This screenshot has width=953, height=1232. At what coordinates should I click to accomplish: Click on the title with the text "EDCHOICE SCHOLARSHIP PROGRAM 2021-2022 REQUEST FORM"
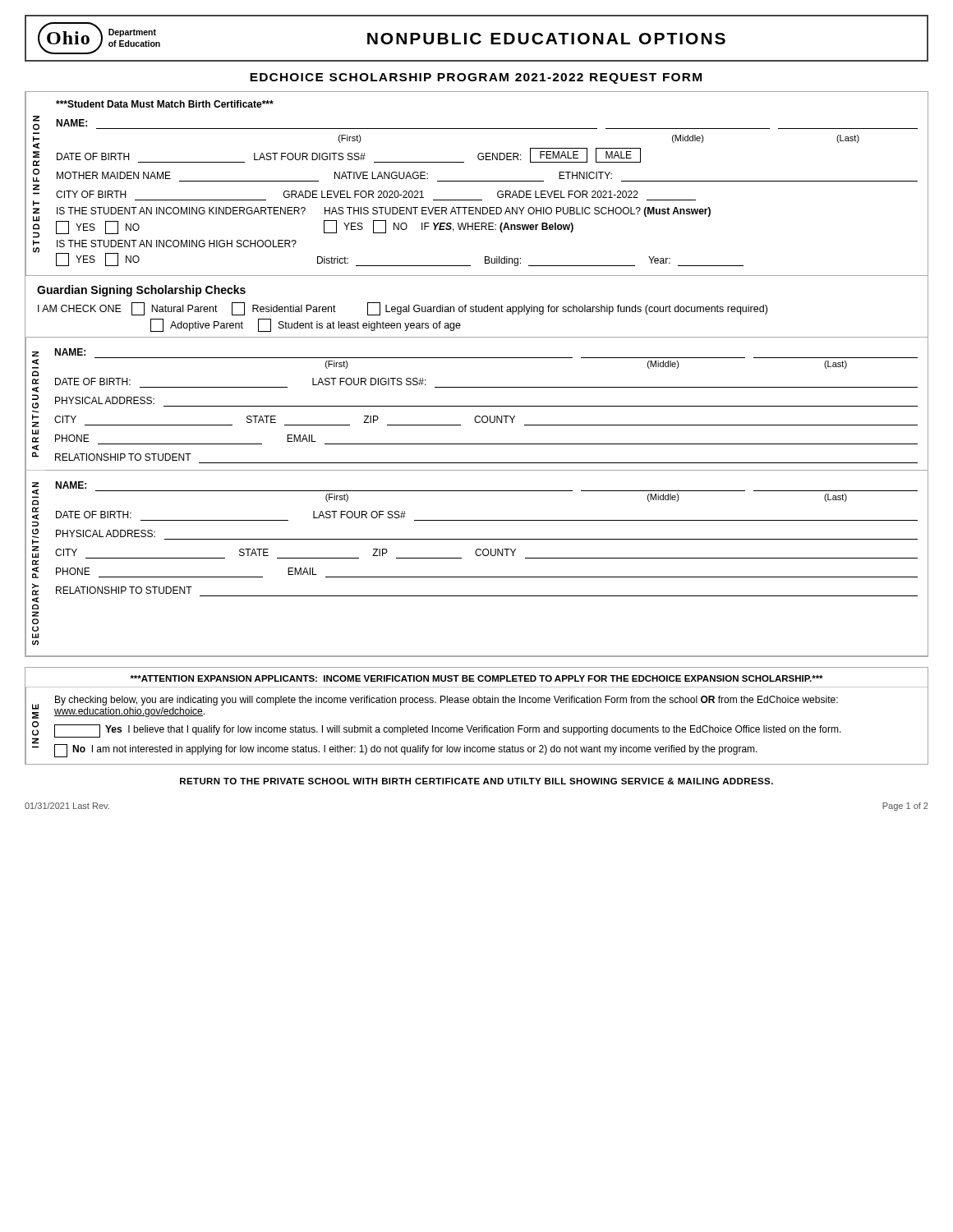pos(476,77)
